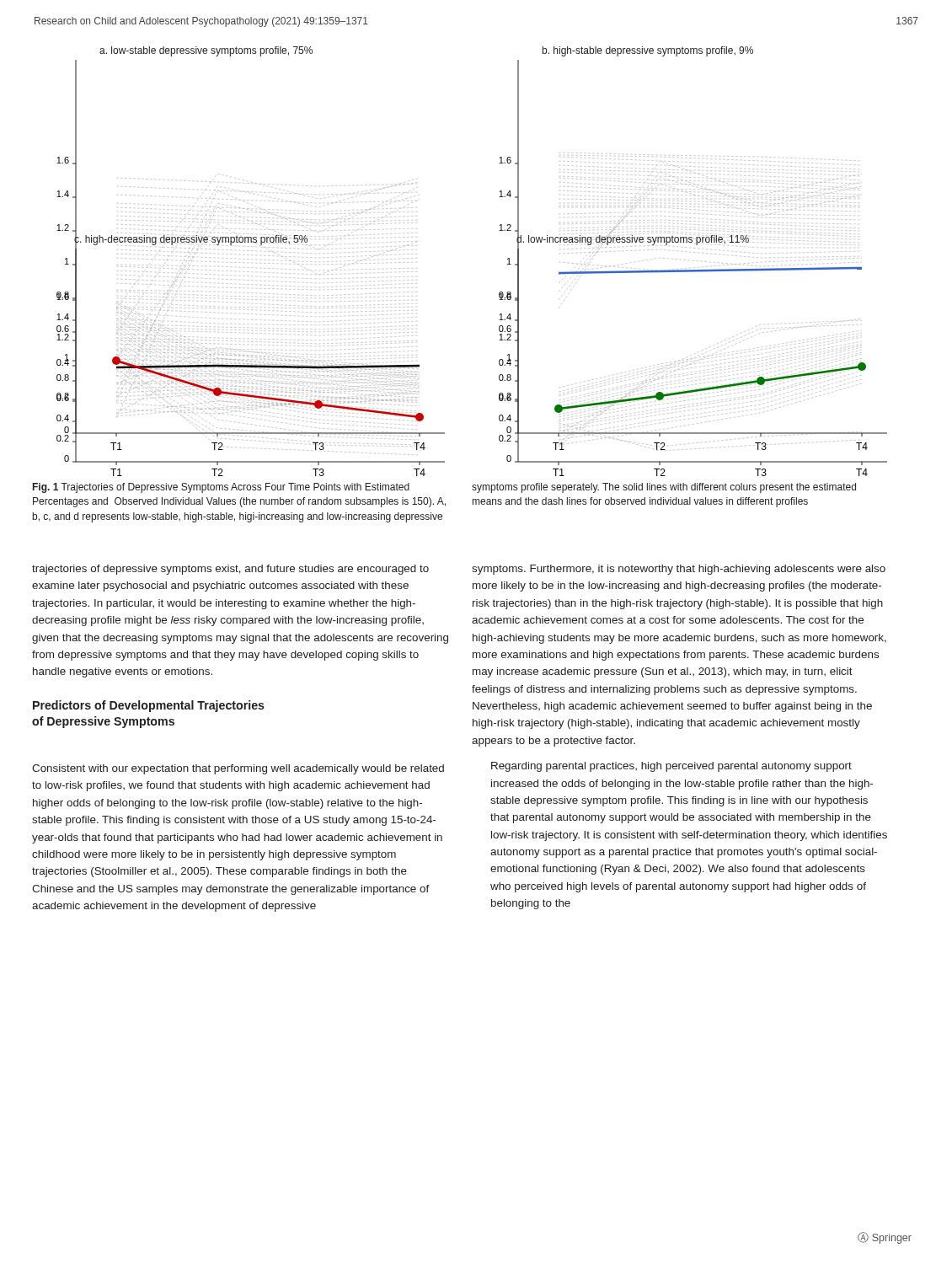Screen dimensions: 1264x952
Task: Point to "Predictors of Developmental Trajectoriesof Depressive Symptoms"
Action: pos(148,713)
